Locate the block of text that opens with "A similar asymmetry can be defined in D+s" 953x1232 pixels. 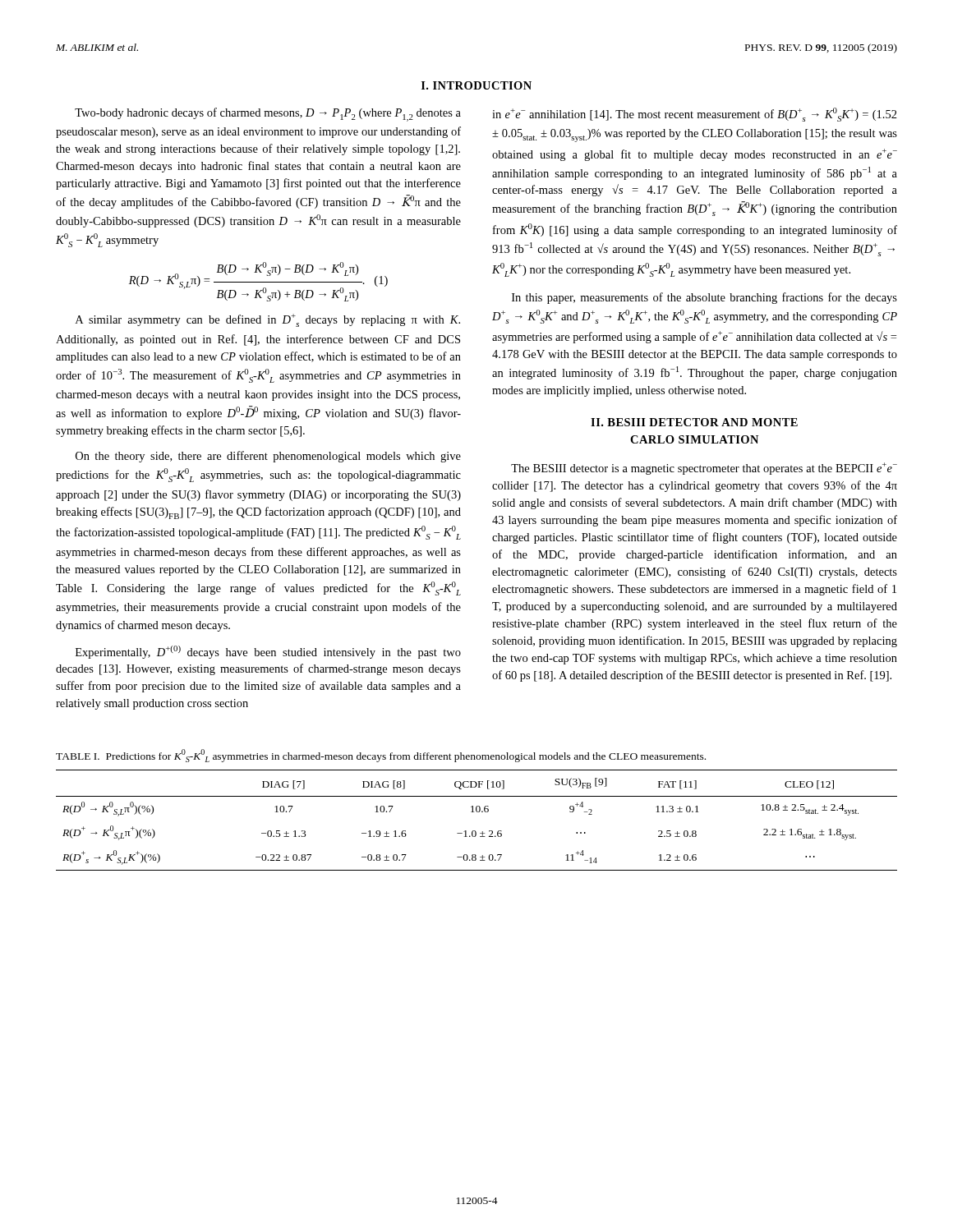coord(258,511)
